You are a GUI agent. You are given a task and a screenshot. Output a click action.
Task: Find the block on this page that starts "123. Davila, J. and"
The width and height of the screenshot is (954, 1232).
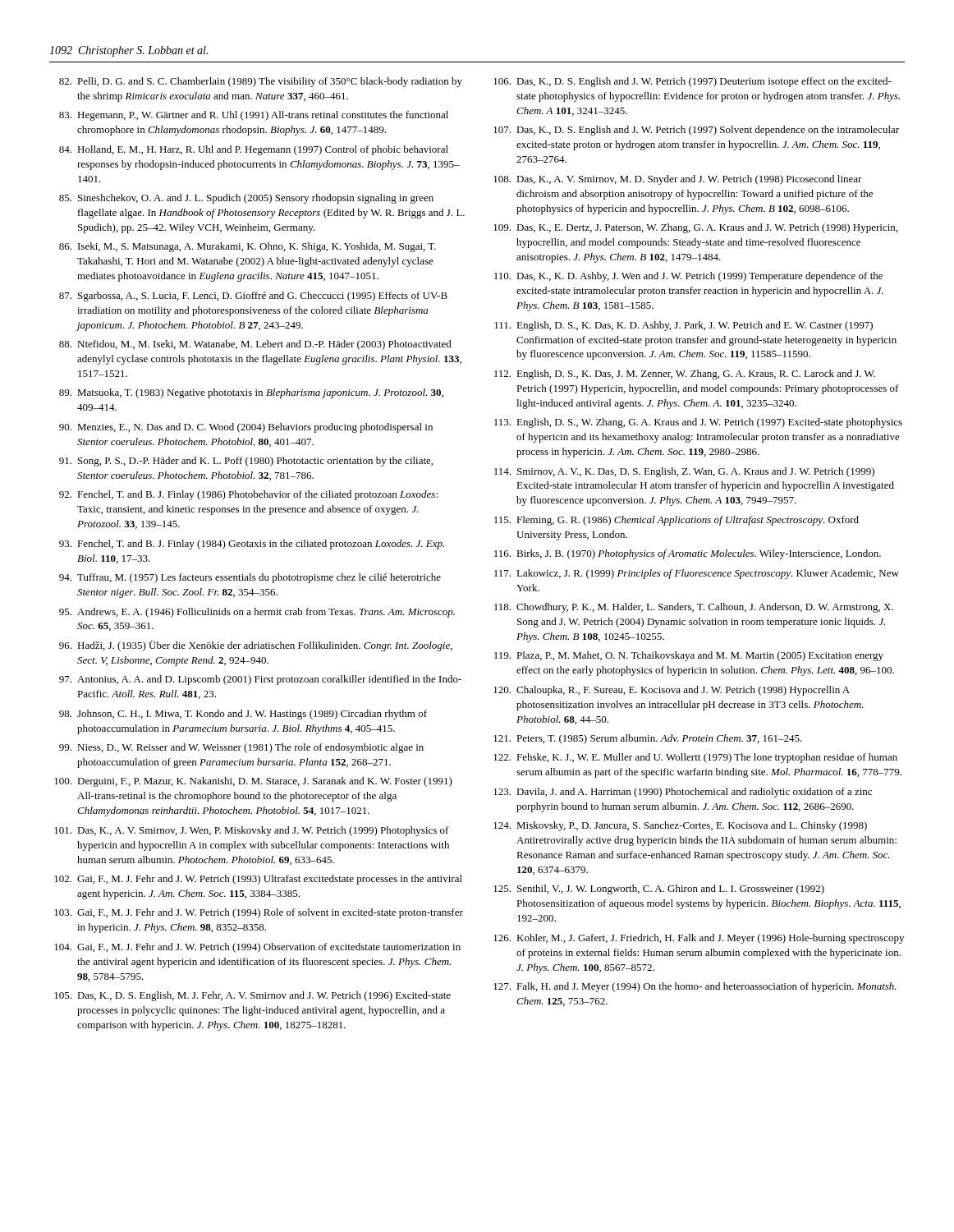[697, 799]
